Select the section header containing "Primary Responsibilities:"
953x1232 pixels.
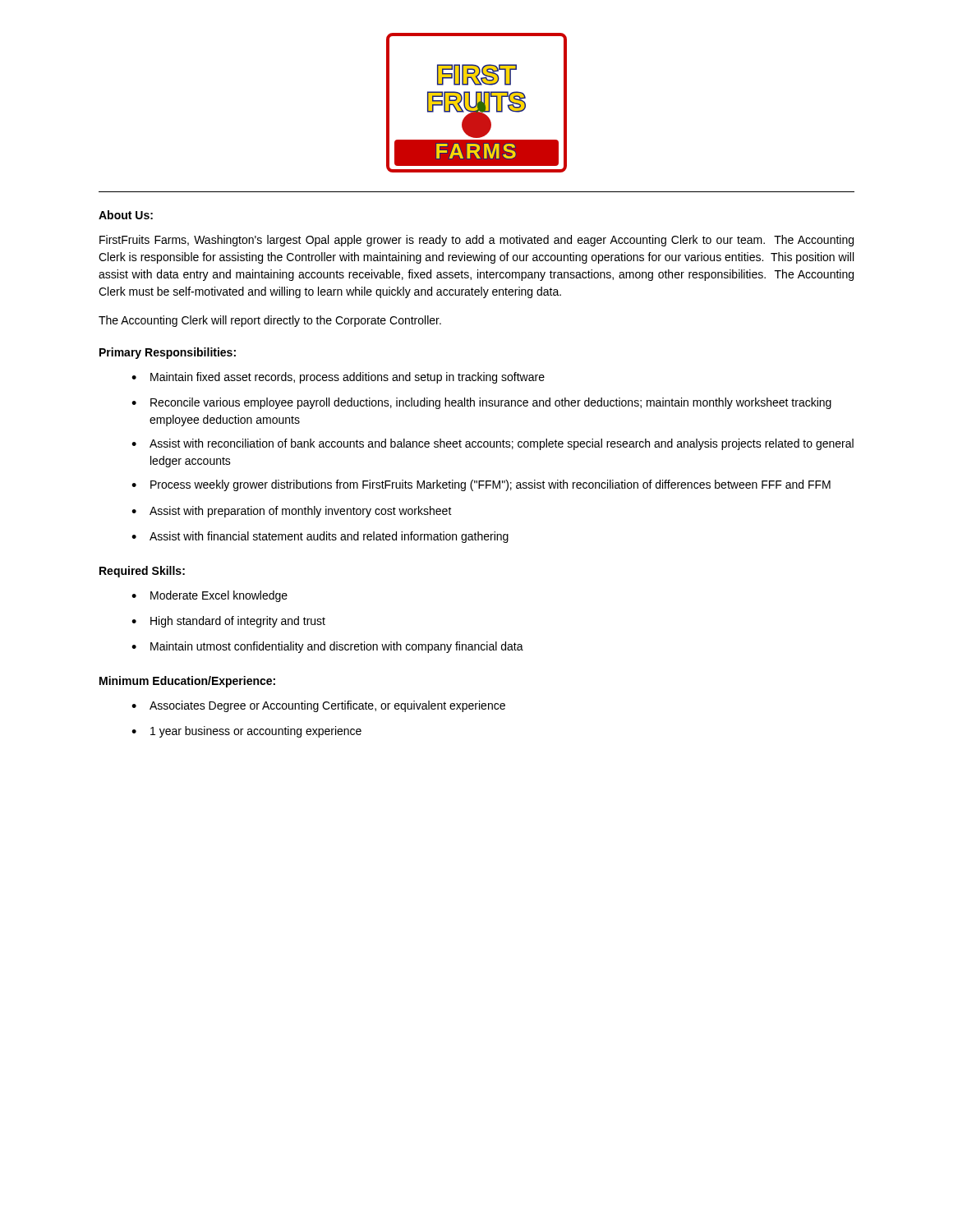point(168,352)
